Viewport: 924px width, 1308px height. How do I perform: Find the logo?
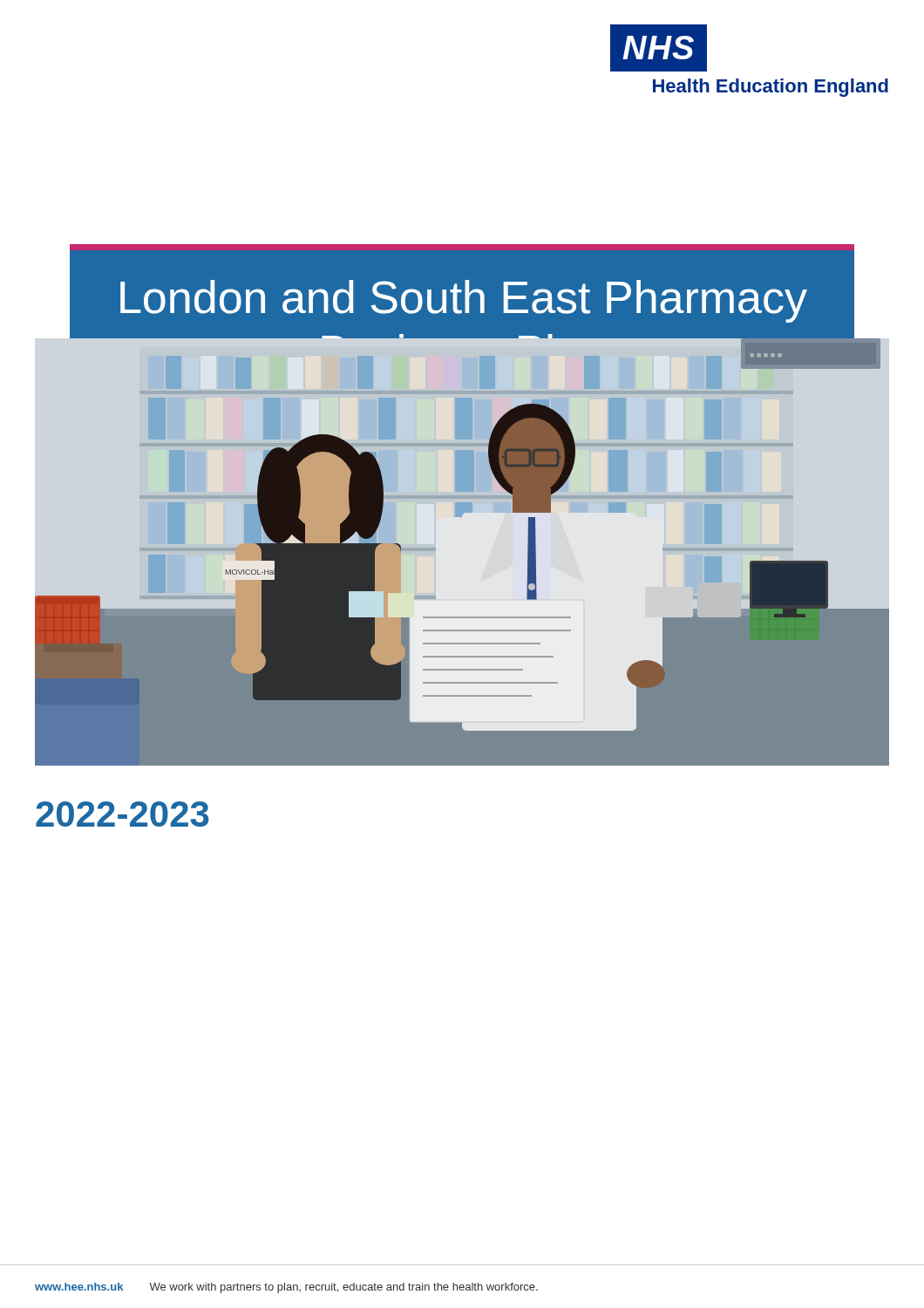coord(750,61)
